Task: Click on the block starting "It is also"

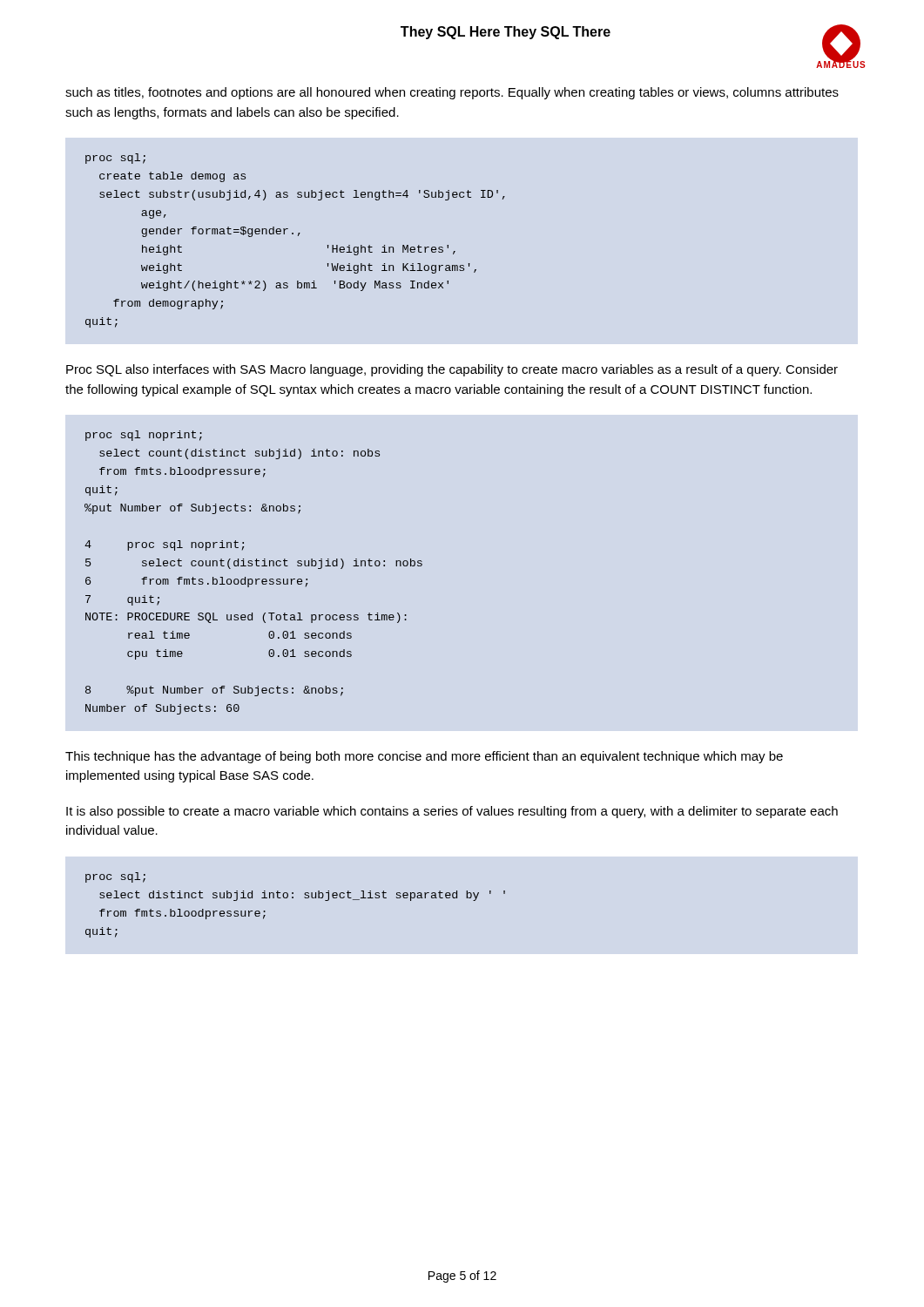Action: point(452,821)
